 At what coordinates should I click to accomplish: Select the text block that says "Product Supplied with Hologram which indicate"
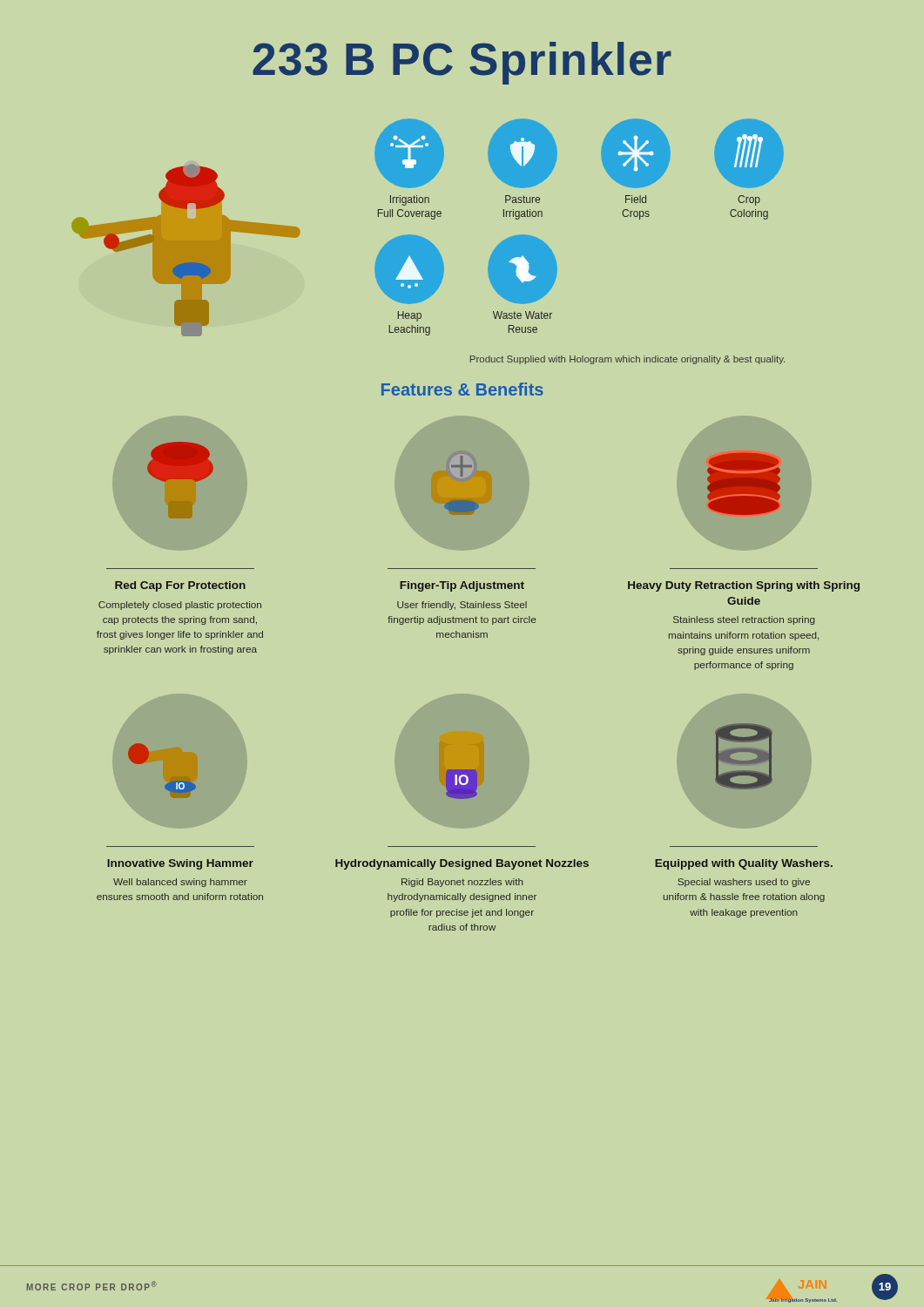click(x=627, y=359)
